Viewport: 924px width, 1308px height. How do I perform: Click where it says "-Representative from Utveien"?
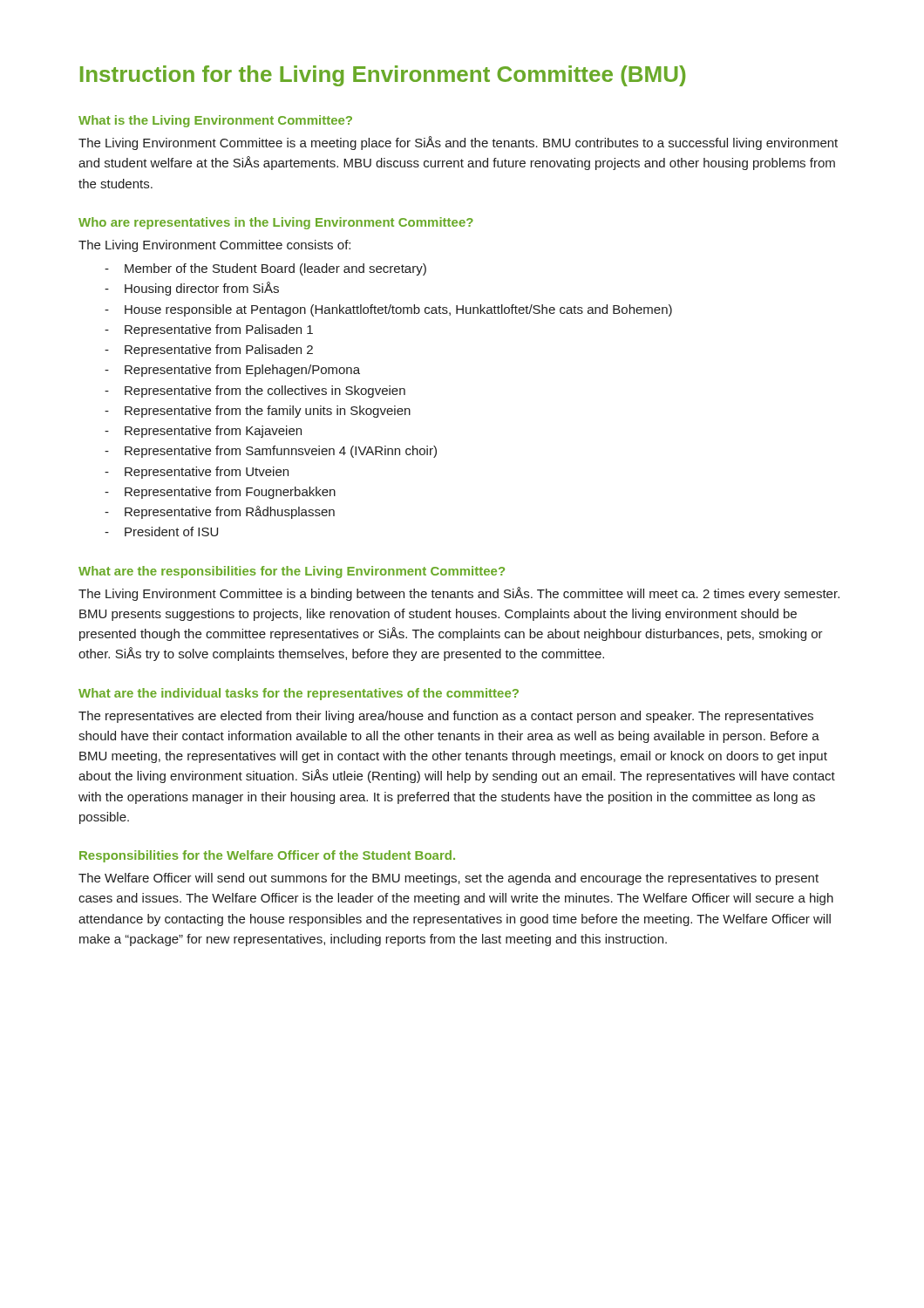coord(197,471)
